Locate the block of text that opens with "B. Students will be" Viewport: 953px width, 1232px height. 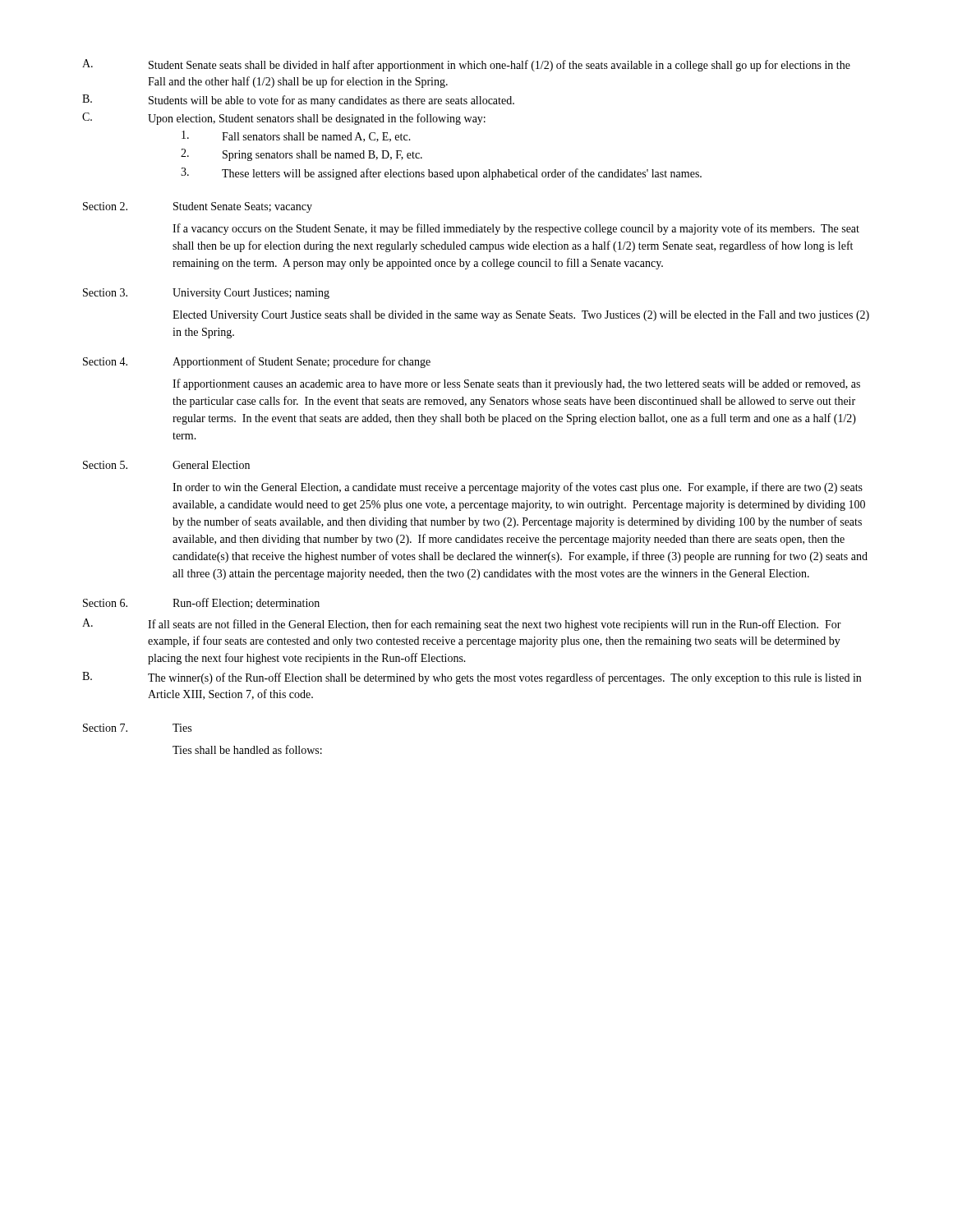click(x=476, y=101)
